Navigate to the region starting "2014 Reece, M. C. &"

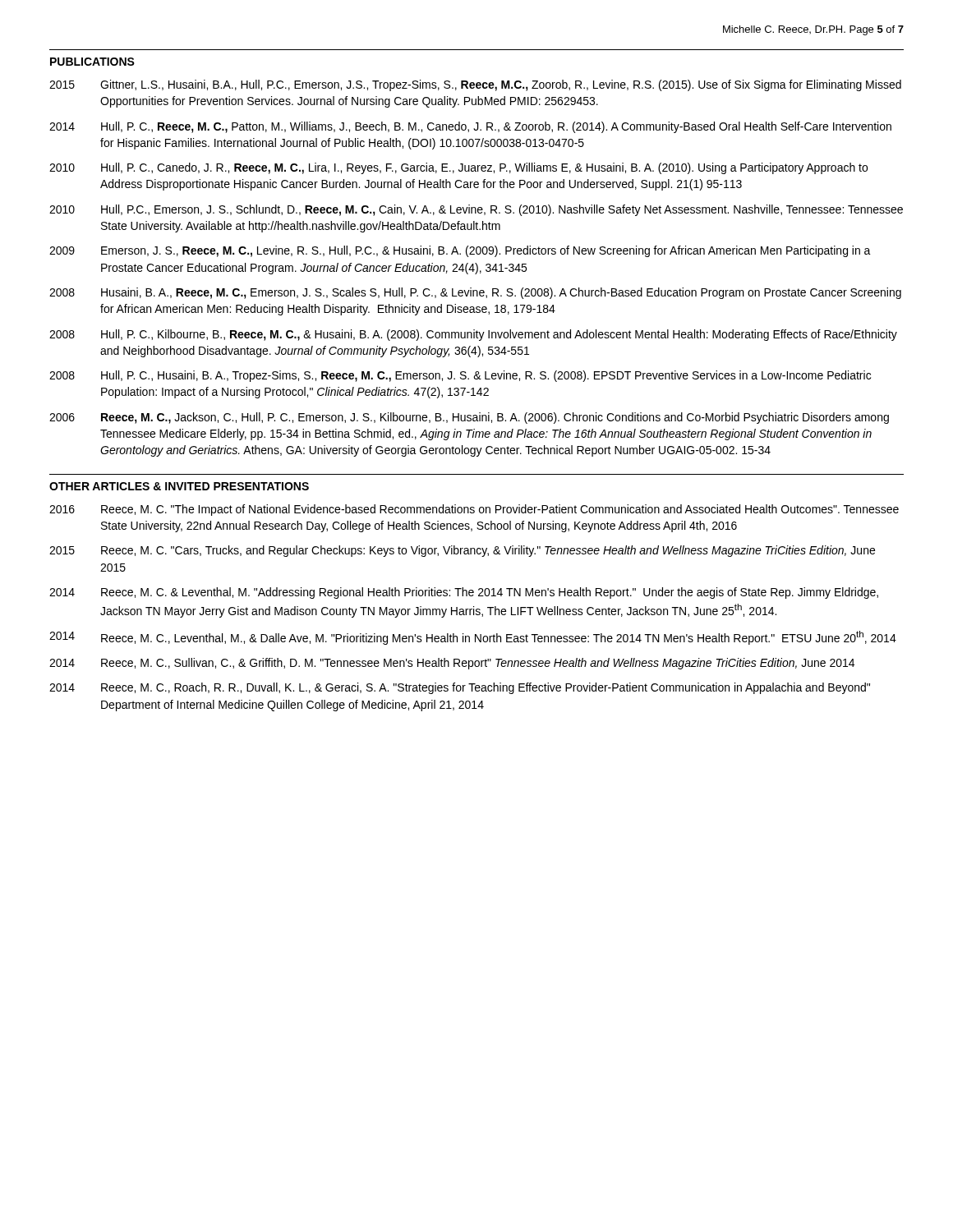(x=476, y=602)
